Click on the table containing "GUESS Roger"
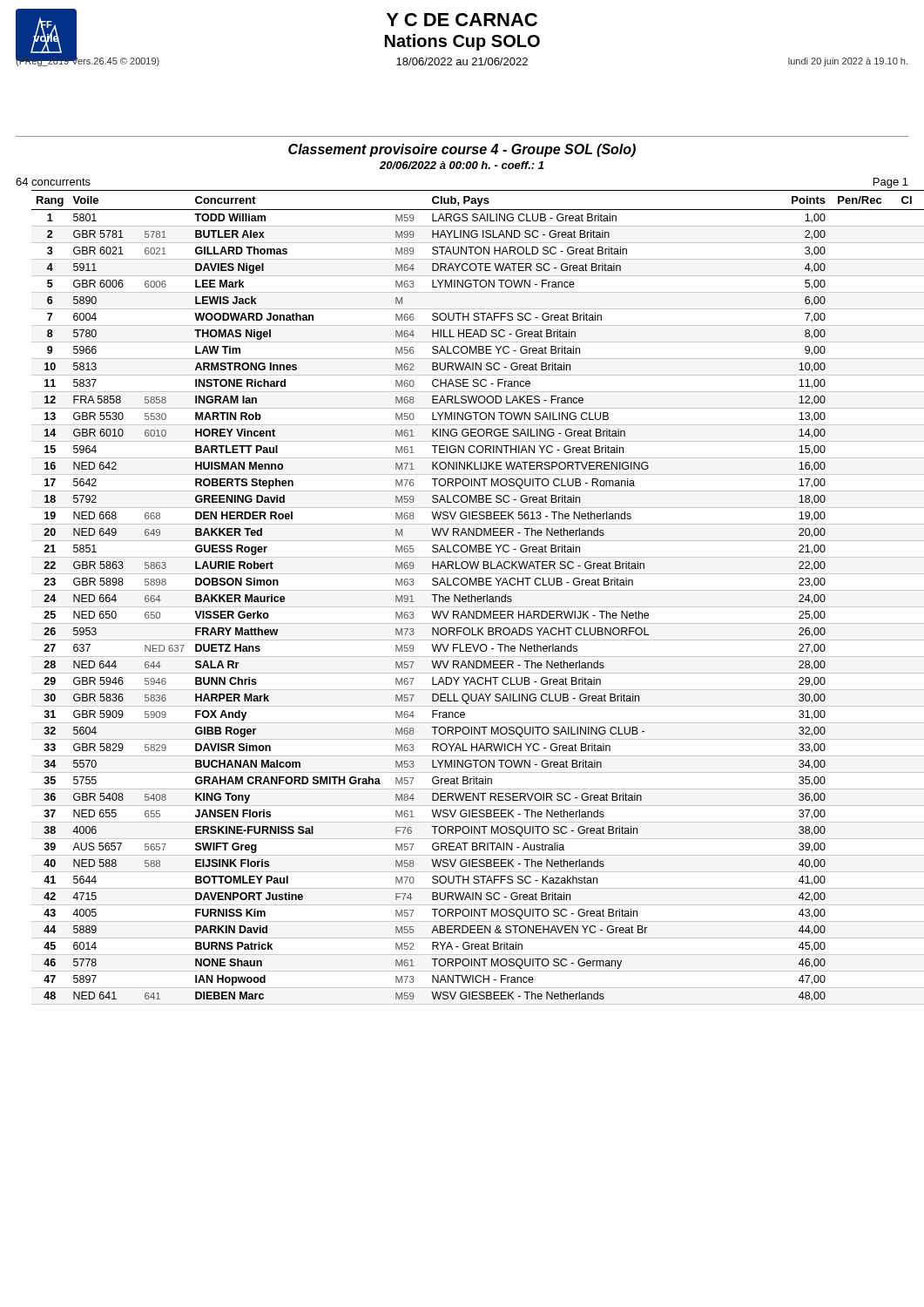Viewport: 924px width, 1307px height. pyautogui.click(x=462, y=597)
